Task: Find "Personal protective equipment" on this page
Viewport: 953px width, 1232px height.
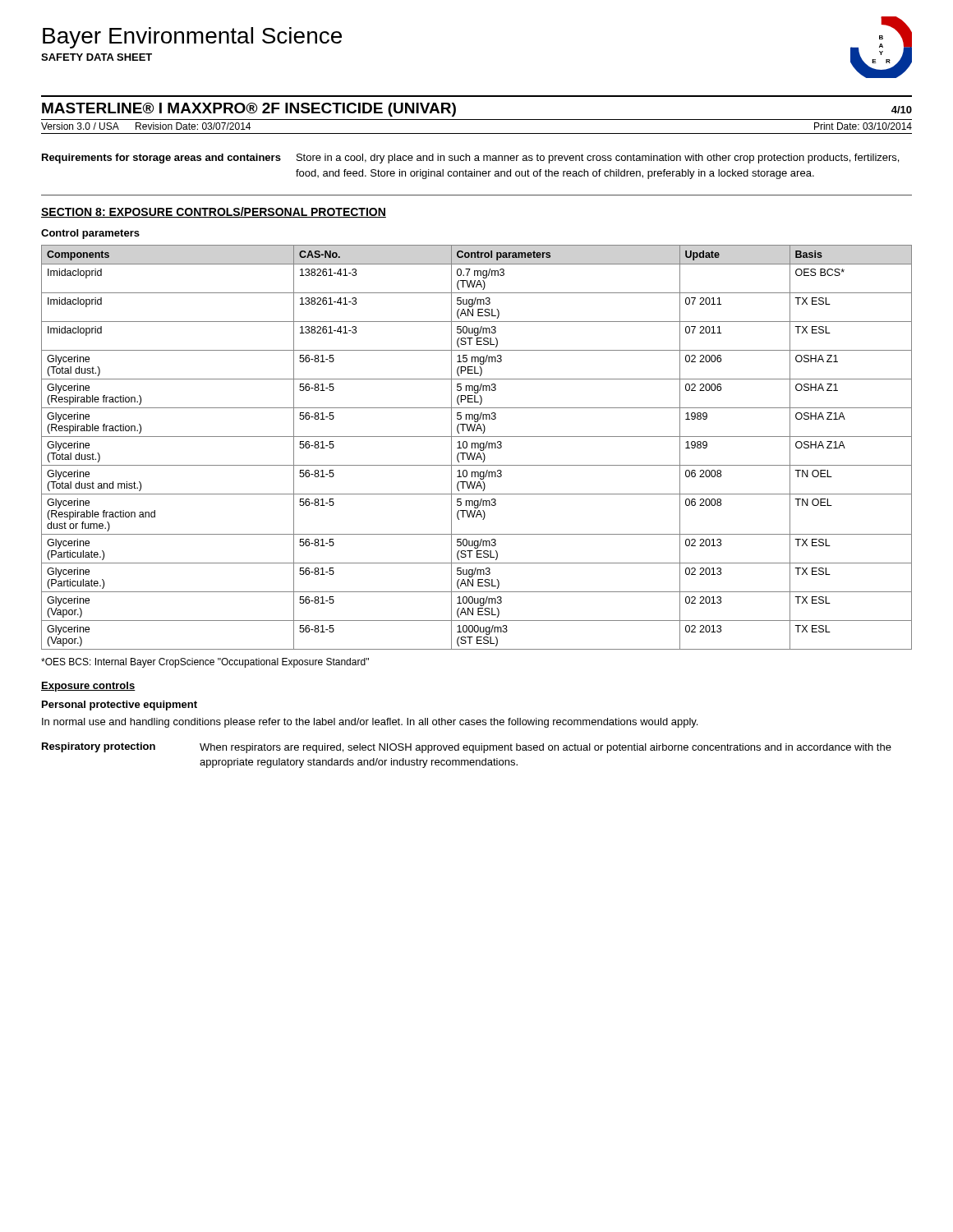Action: pyautogui.click(x=119, y=704)
